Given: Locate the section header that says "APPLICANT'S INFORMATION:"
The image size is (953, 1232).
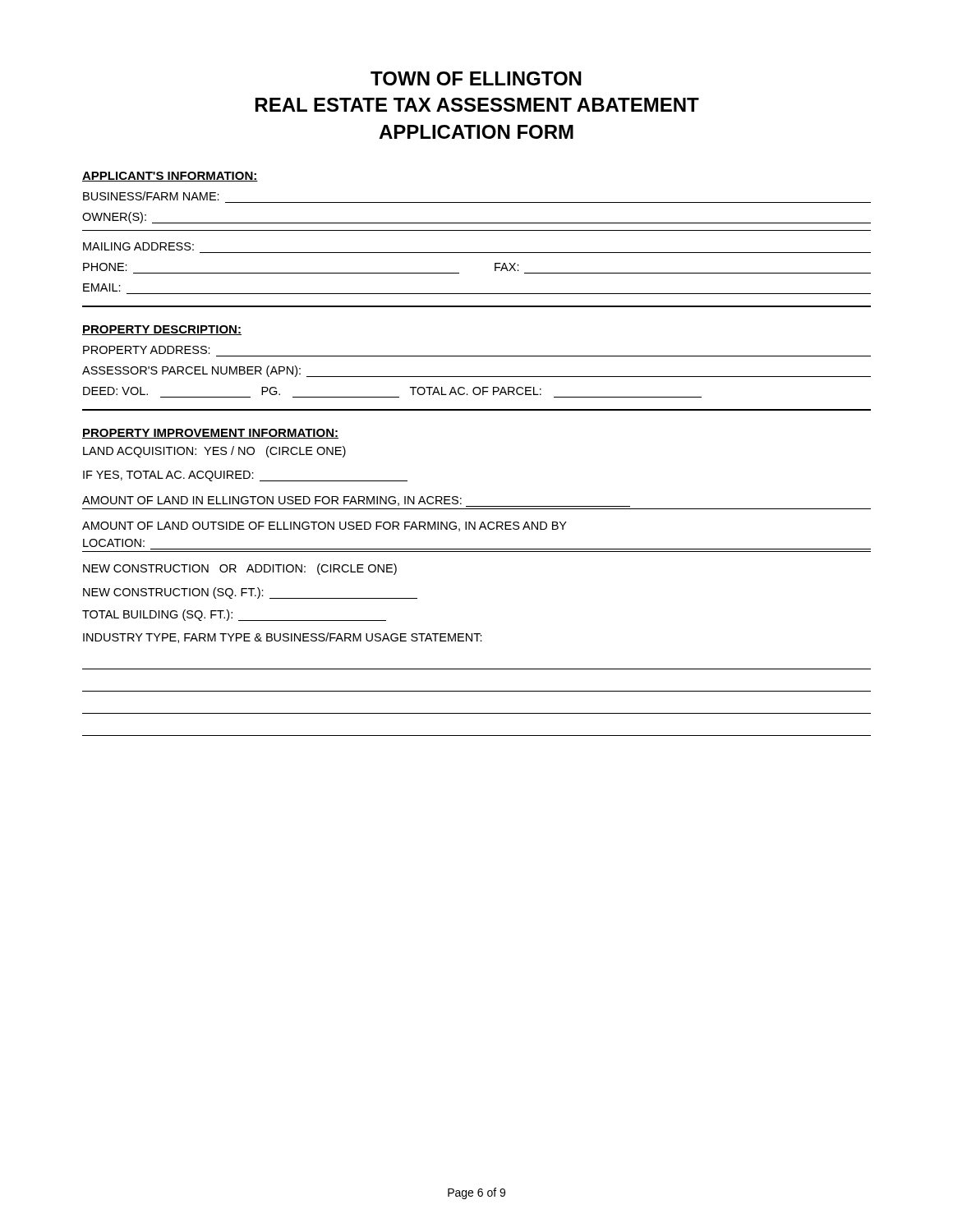Looking at the screenshot, I should pos(170,175).
